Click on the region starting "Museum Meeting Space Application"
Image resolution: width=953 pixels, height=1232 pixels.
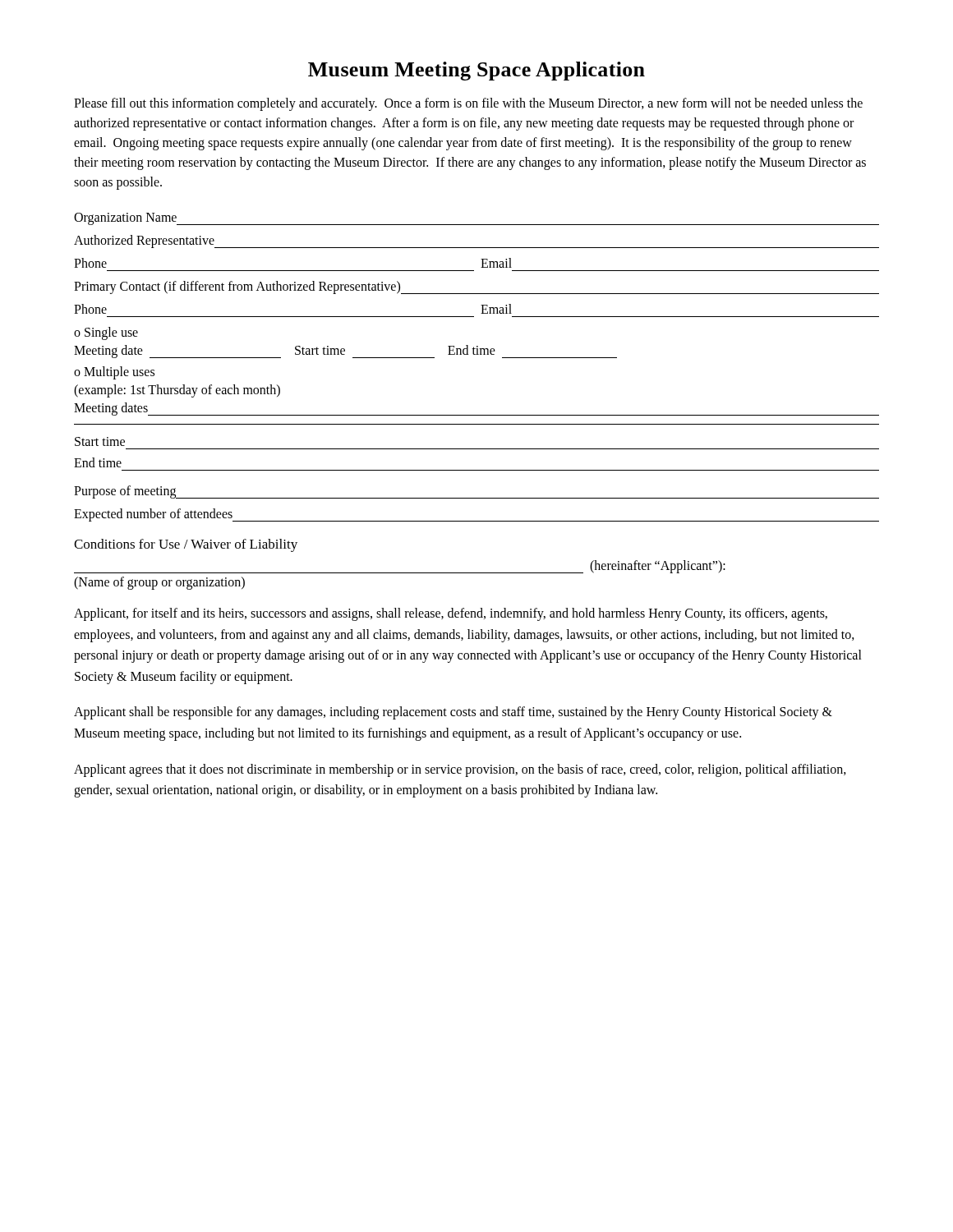pyautogui.click(x=476, y=70)
